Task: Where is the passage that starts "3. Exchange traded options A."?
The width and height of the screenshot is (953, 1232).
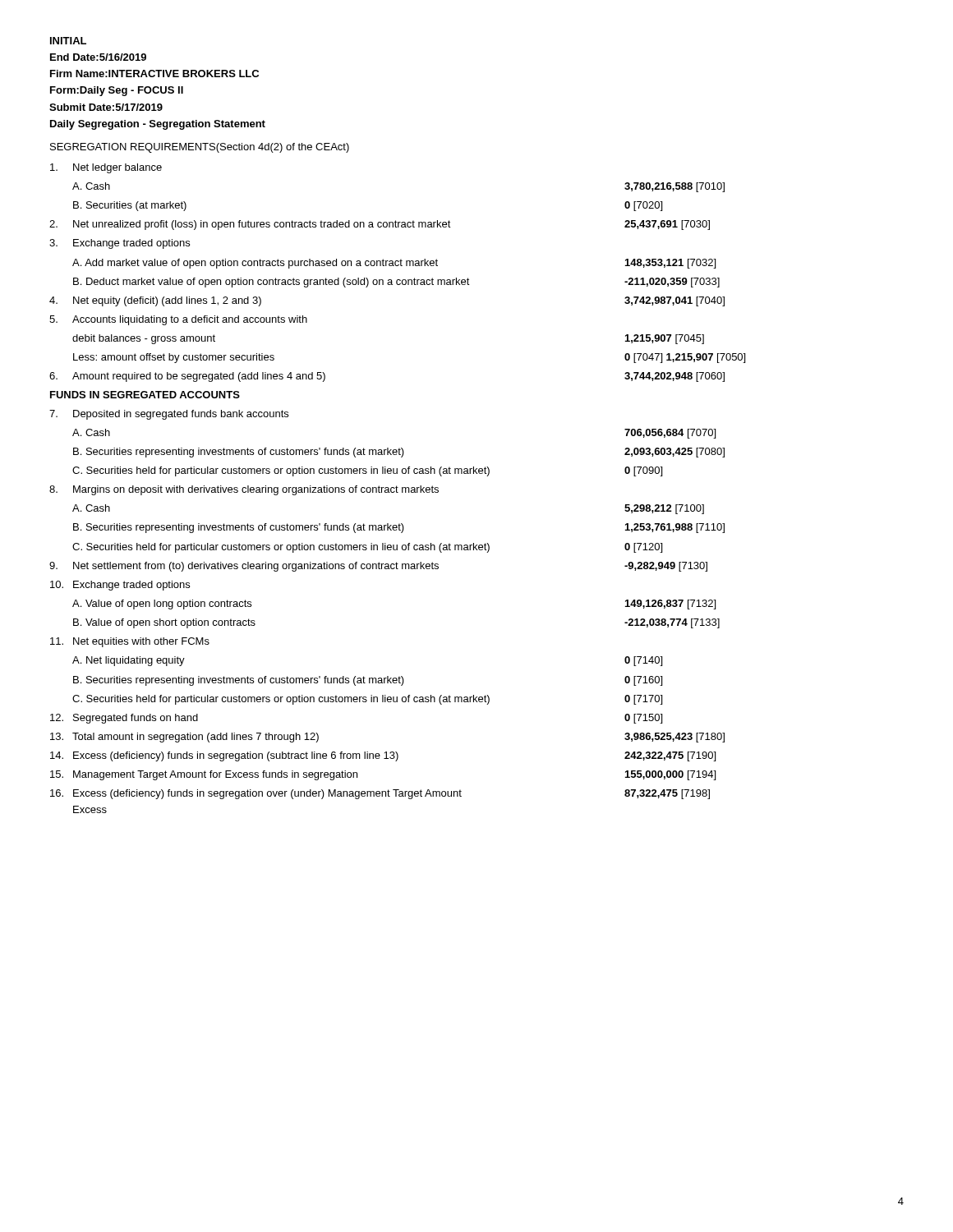Action: point(120,244)
